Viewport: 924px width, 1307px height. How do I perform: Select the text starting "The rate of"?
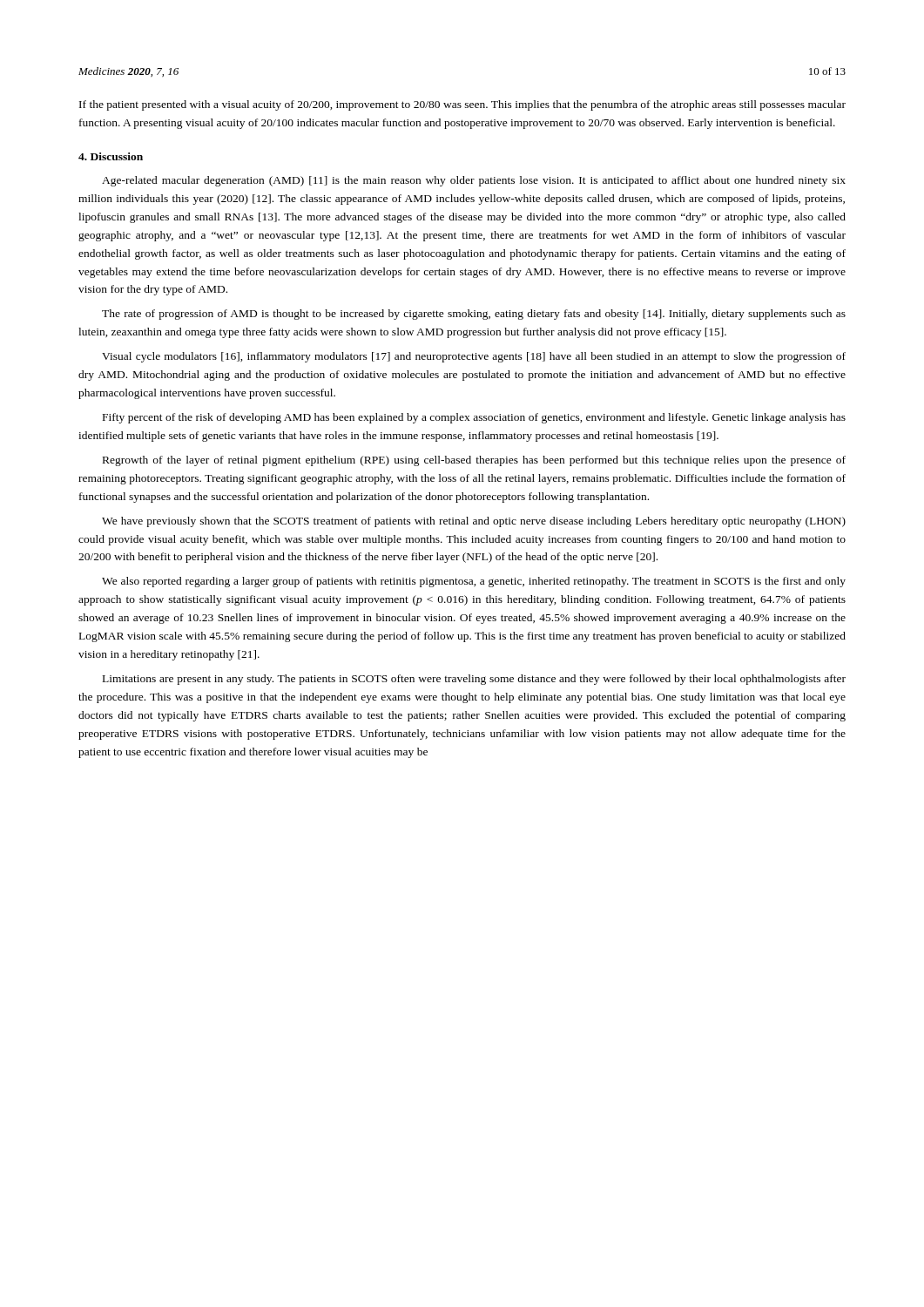click(x=462, y=324)
